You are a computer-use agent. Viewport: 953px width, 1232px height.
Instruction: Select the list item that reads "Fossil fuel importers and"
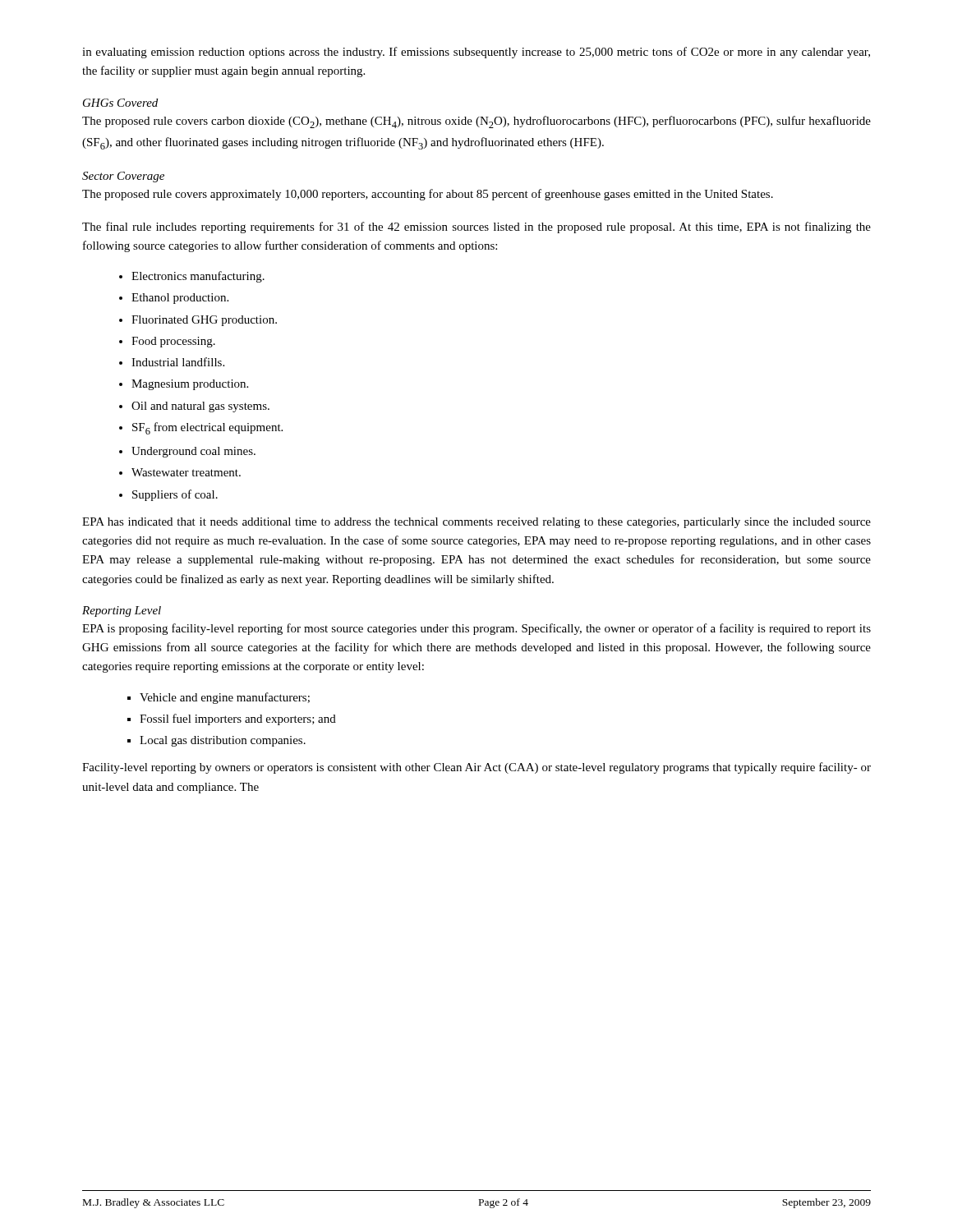pyautogui.click(x=238, y=719)
